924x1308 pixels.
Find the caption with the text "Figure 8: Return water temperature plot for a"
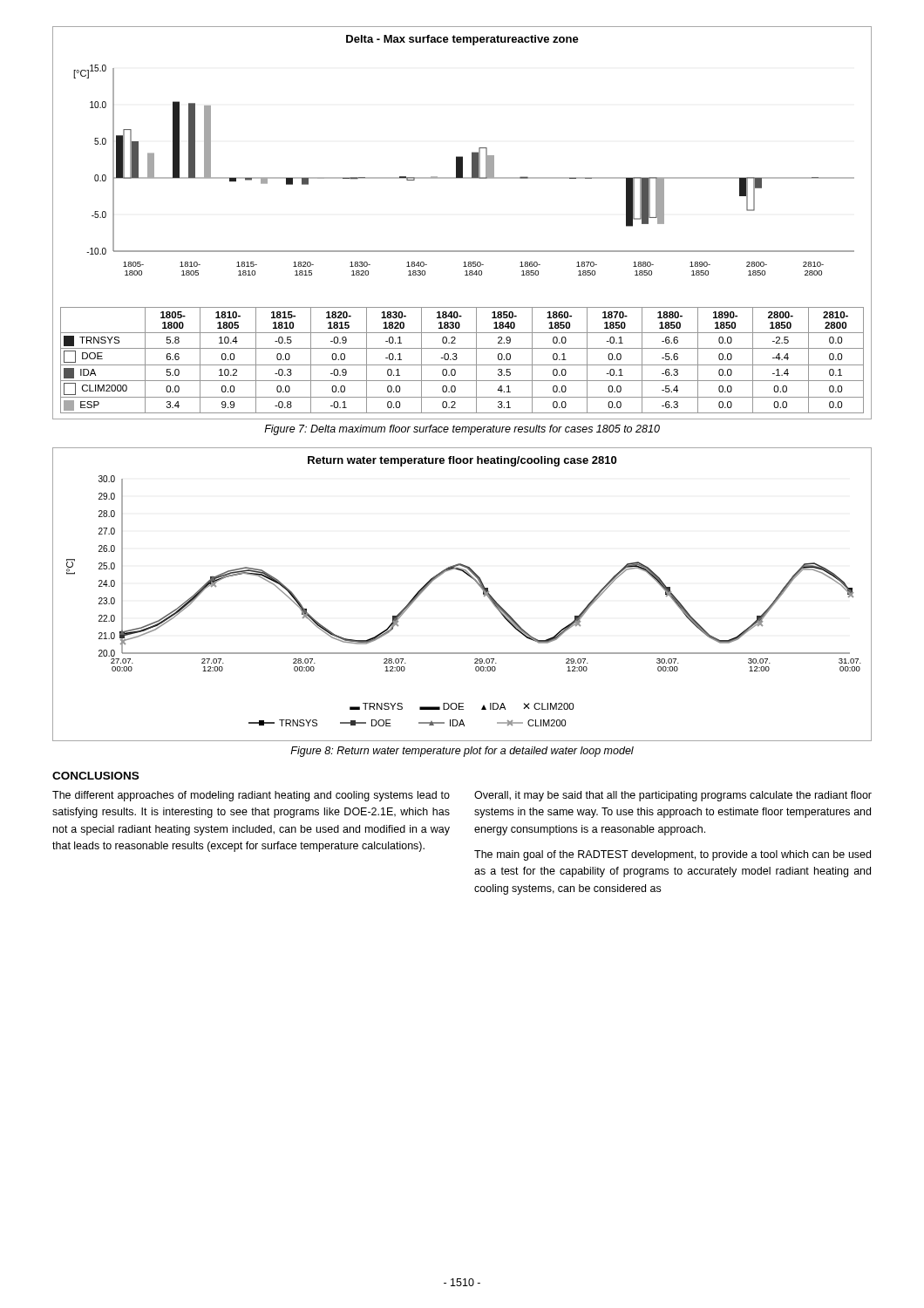point(462,751)
